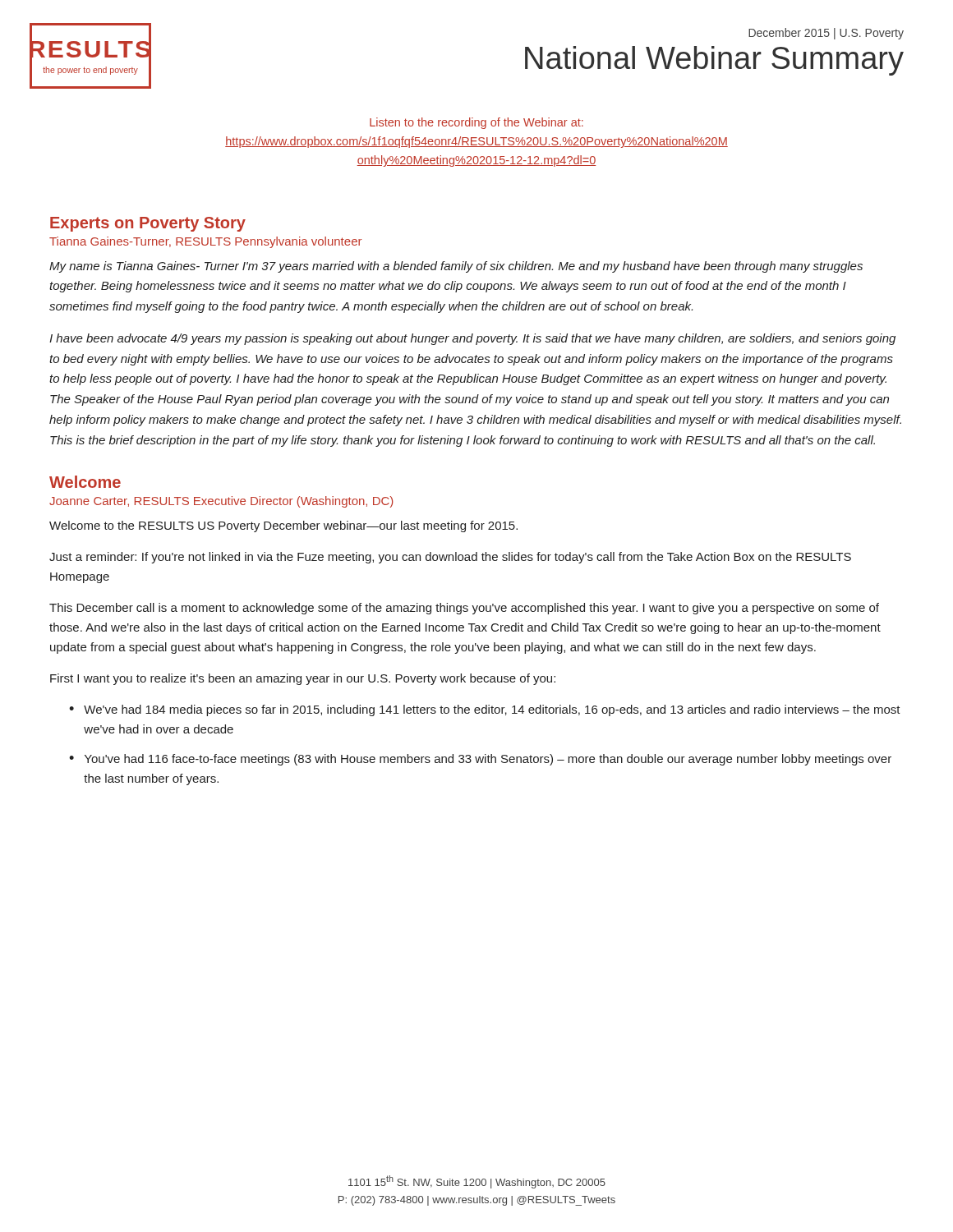Find the text block starting "Tianna Gaines-Turner, RESULTS Pennsylvania volunteer"
The image size is (953, 1232).
(x=206, y=241)
